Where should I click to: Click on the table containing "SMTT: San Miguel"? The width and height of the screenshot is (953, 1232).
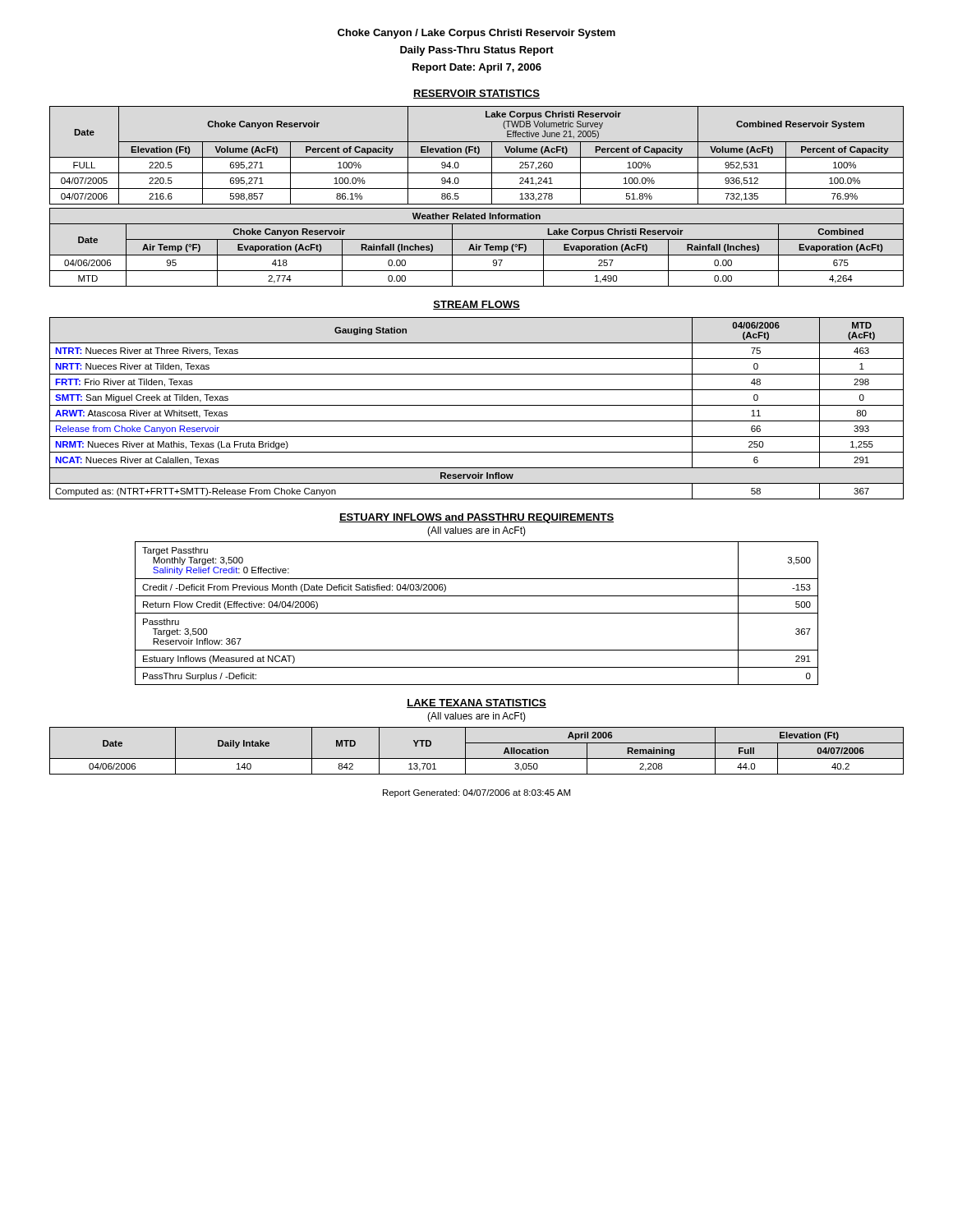click(476, 409)
